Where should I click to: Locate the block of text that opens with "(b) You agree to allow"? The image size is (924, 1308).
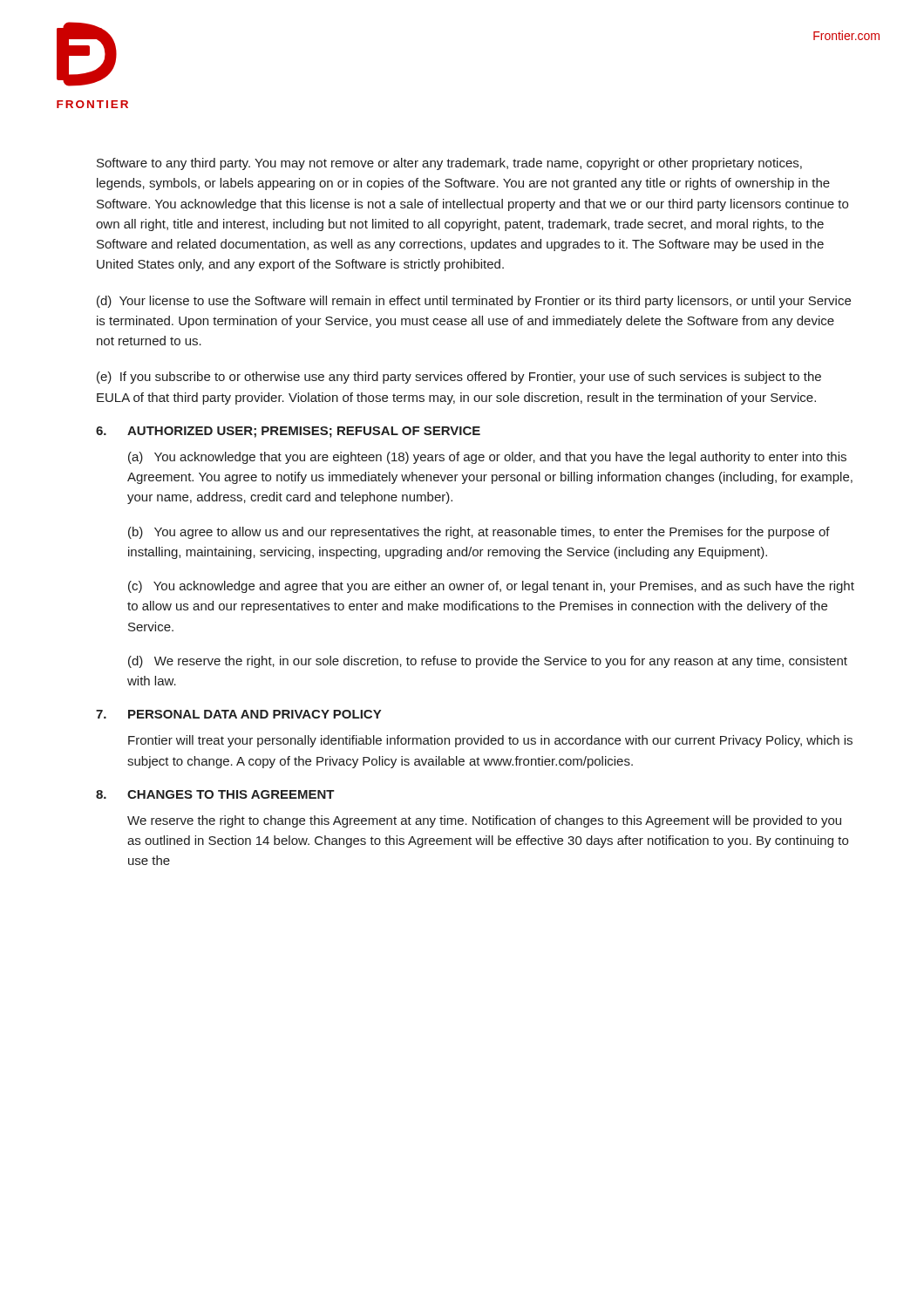(491, 541)
